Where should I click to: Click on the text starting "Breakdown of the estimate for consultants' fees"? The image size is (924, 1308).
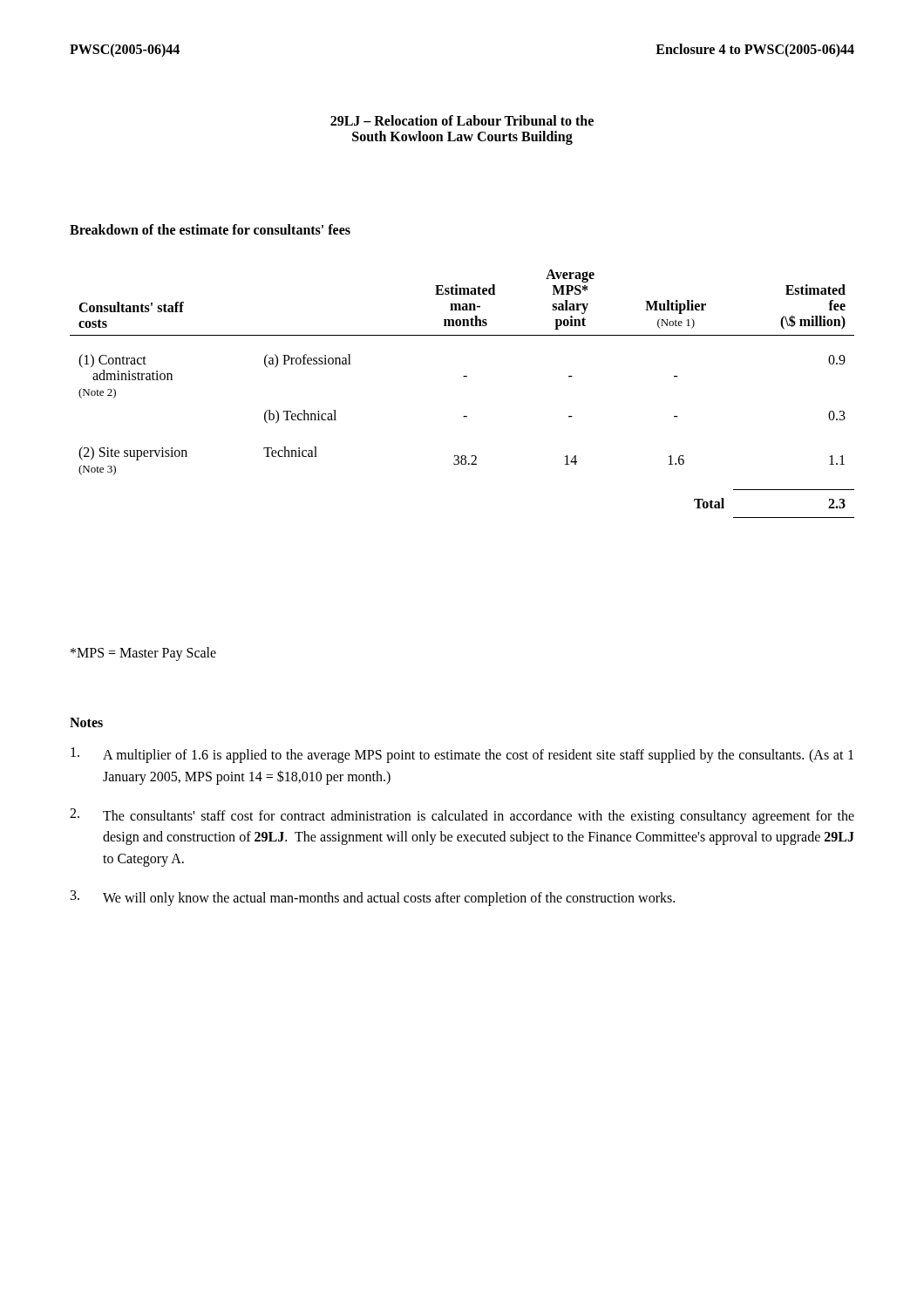(210, 230)
